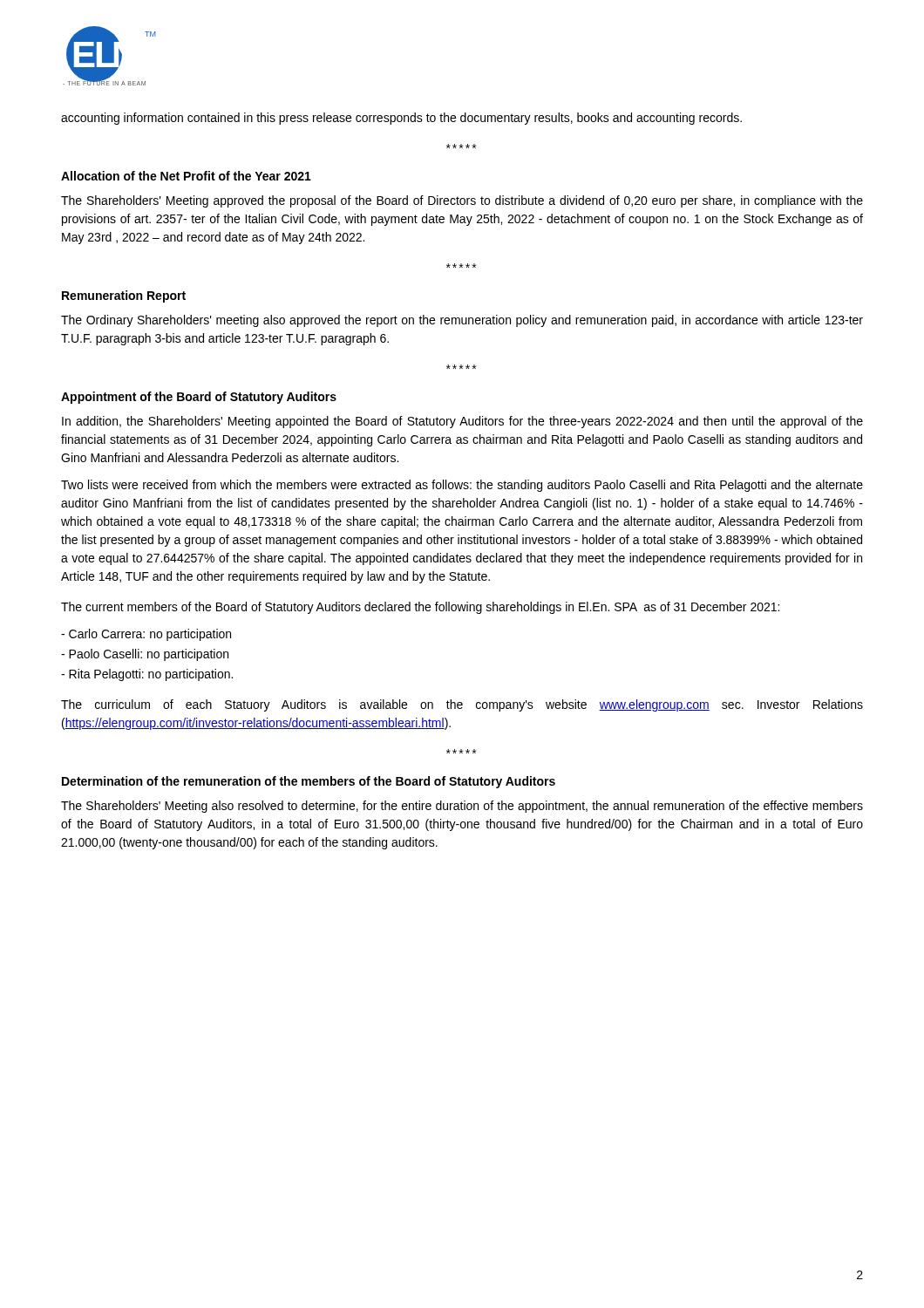Navigate to the text block starting "Two lists were received"
The image size is (924, 1308).
tap(462, 531)
